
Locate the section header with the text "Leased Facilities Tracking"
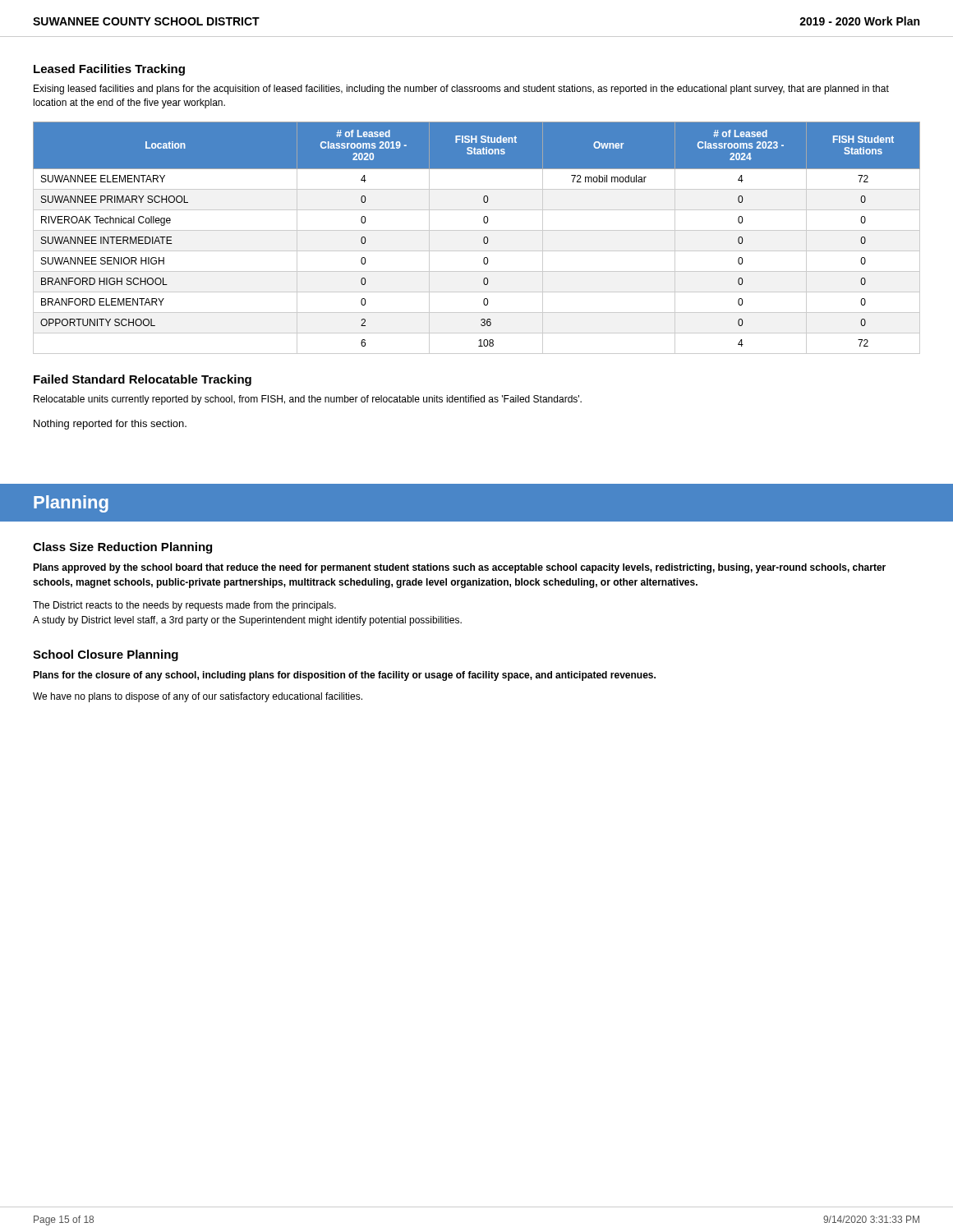point(109,69)
